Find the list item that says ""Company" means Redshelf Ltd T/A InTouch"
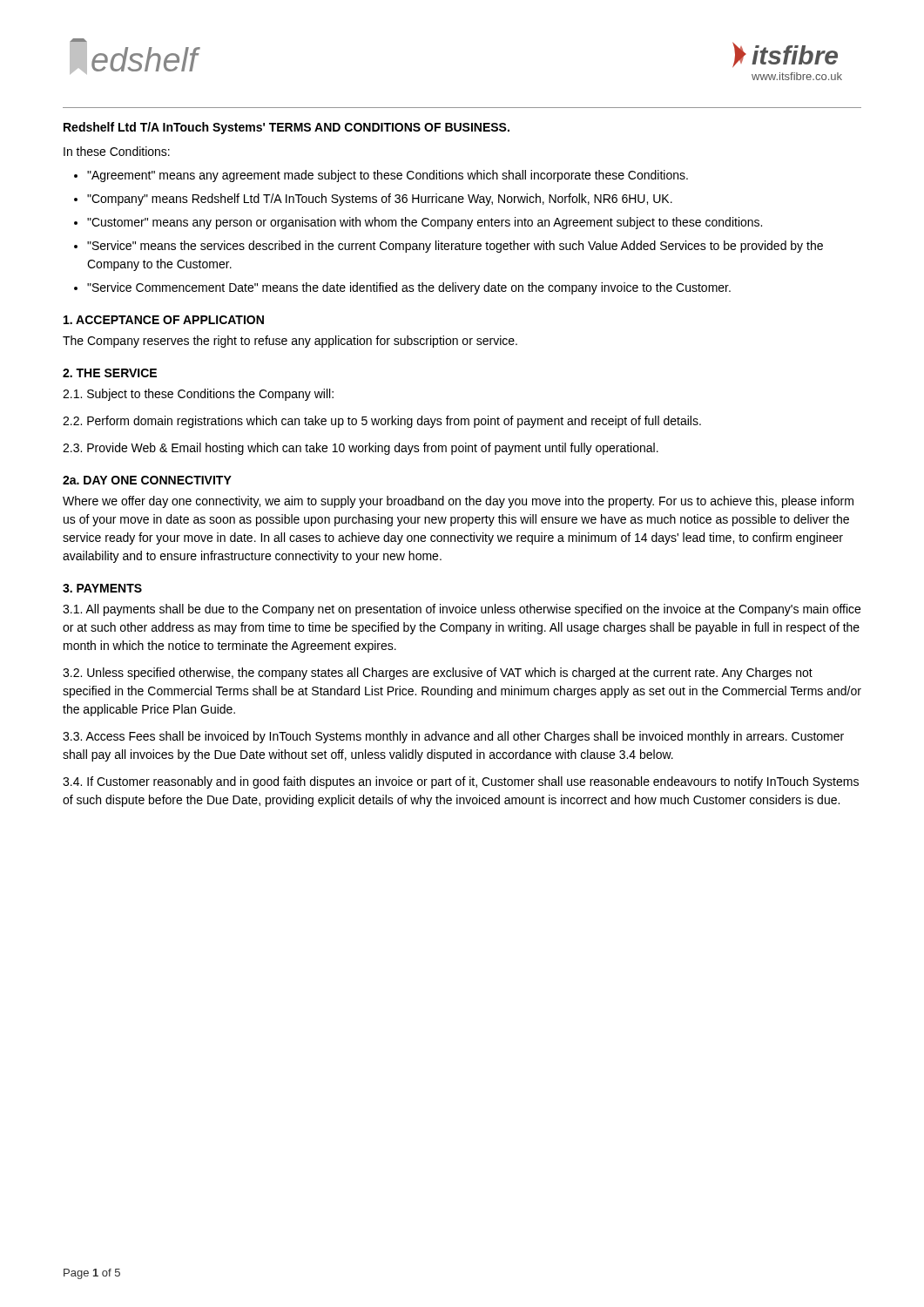This screenshot has width=924, height=1307. coord(380,199)
